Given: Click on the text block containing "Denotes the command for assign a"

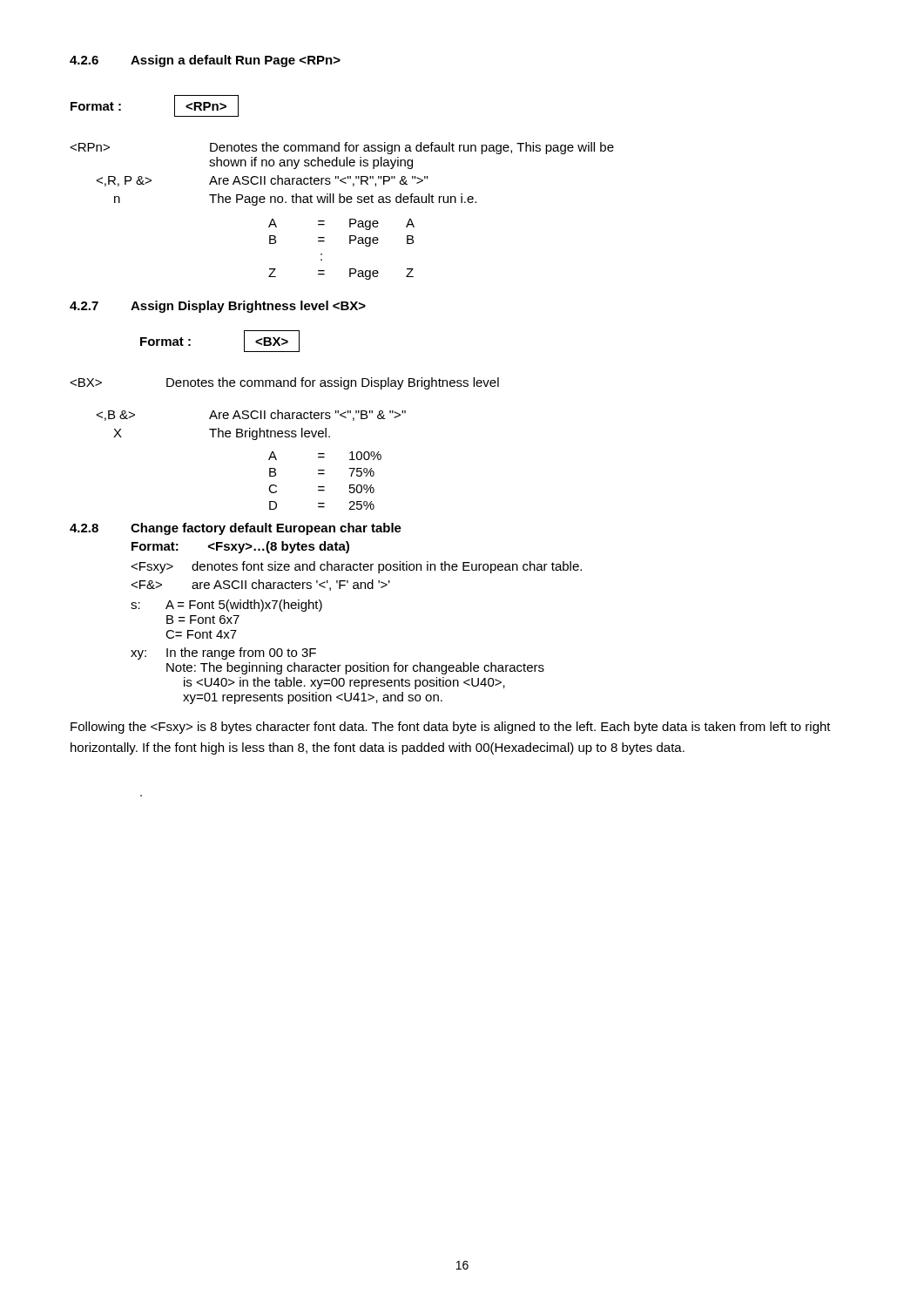Looking at the screenshot, I should pos(342,148).
